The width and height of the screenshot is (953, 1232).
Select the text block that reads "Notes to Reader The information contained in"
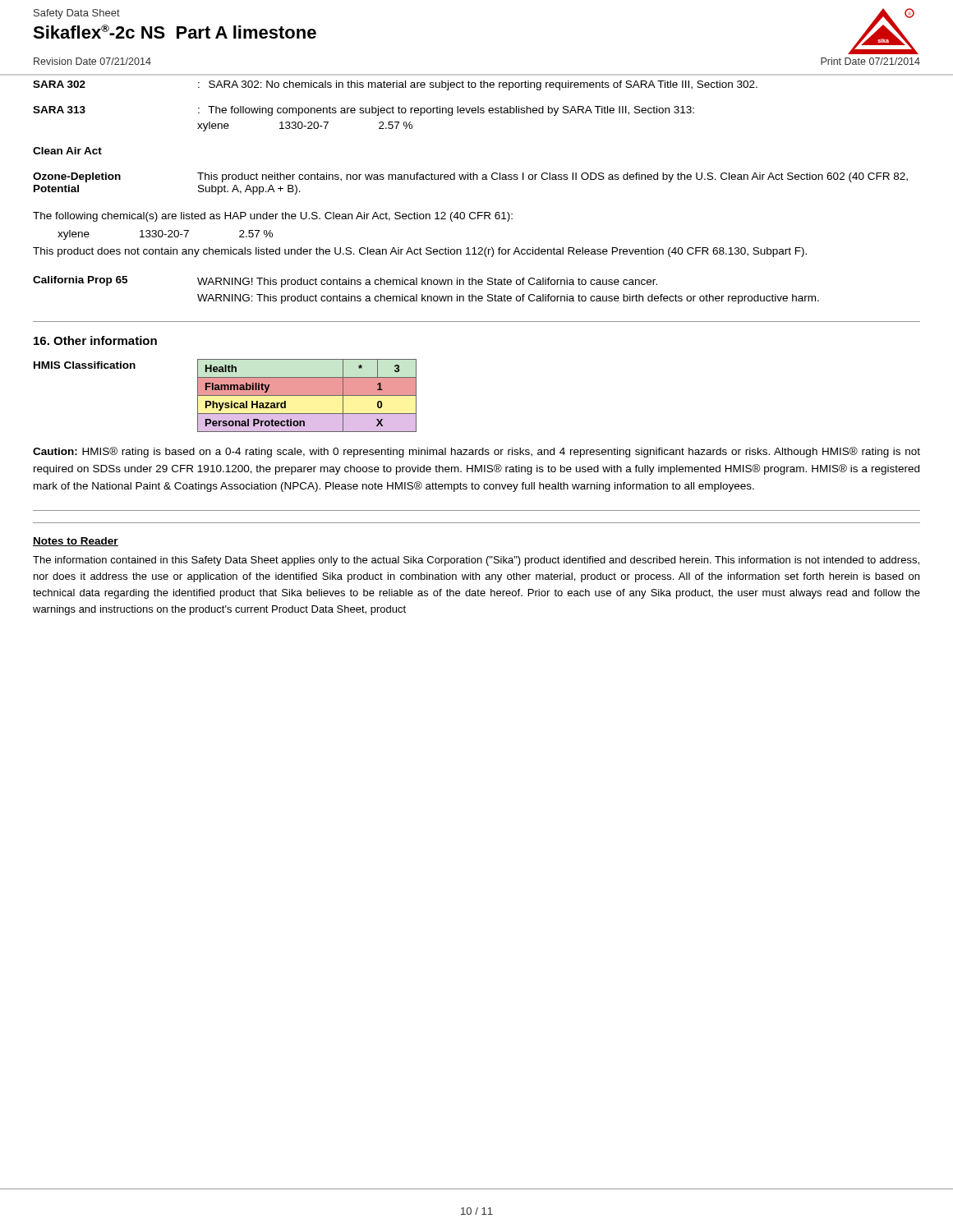point(476,576)
